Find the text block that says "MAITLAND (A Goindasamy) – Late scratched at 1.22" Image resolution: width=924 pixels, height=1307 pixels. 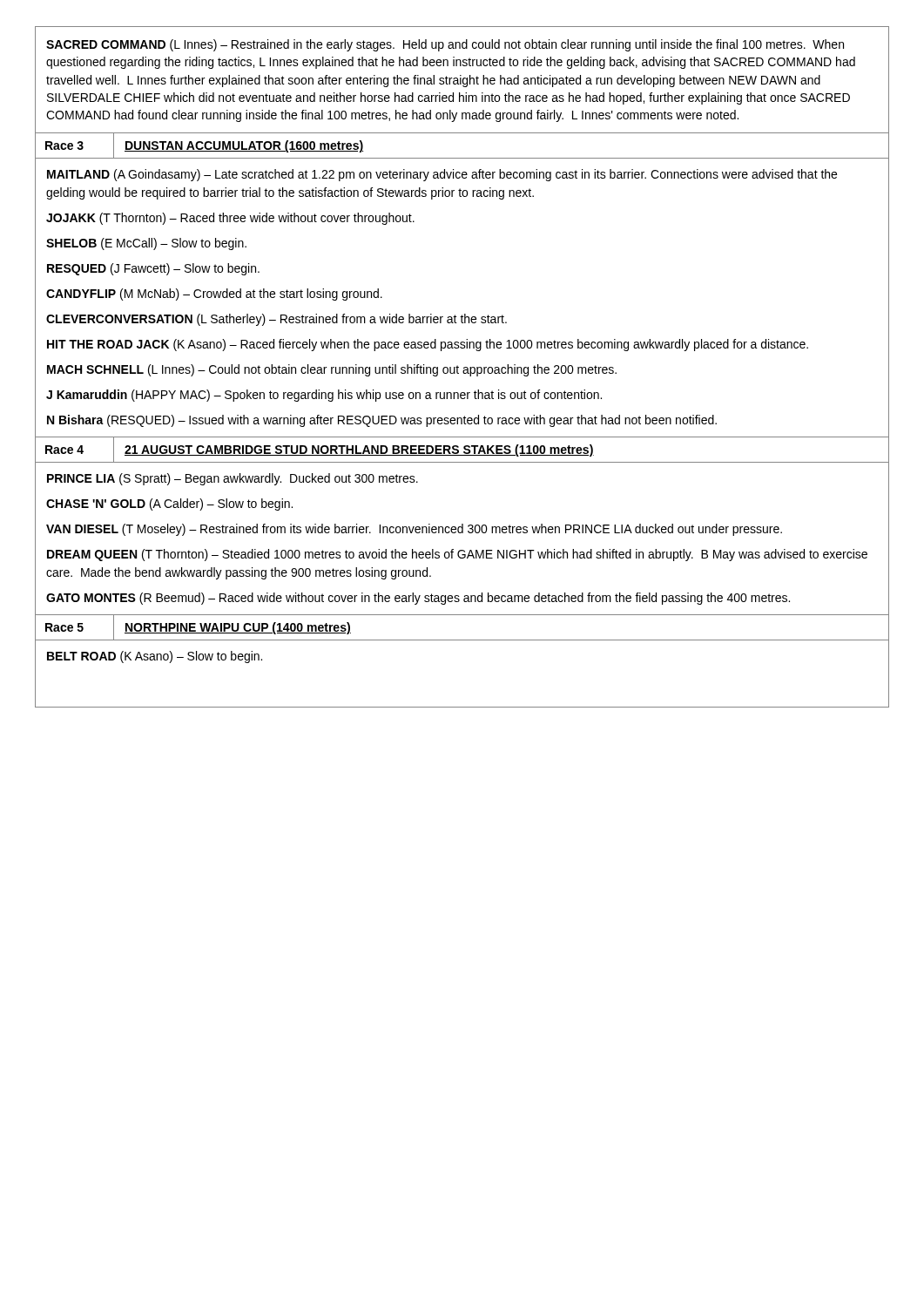coord(442,175)
